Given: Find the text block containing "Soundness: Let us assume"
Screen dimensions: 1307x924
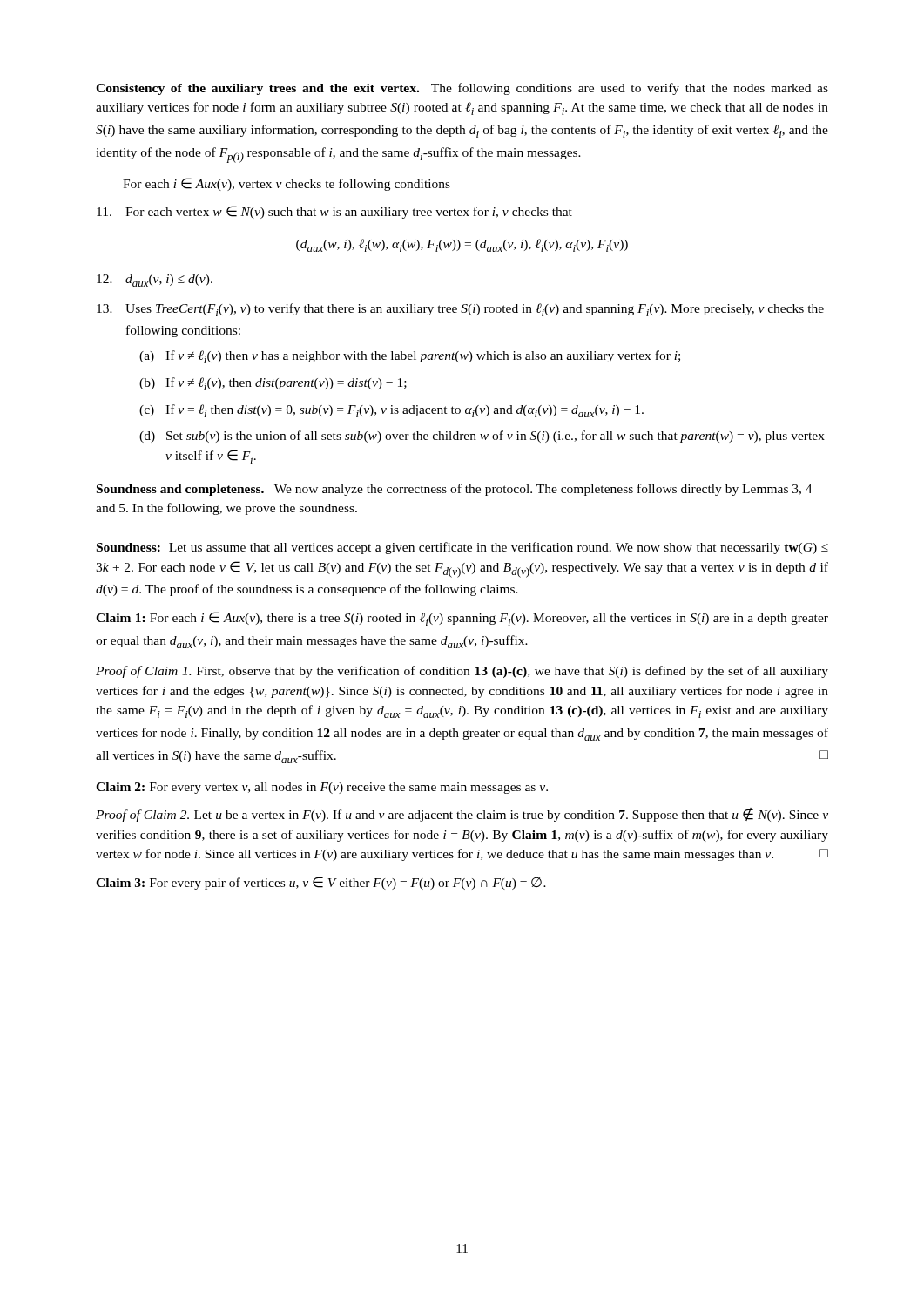Looking at the screenshot, I should 462,568.
